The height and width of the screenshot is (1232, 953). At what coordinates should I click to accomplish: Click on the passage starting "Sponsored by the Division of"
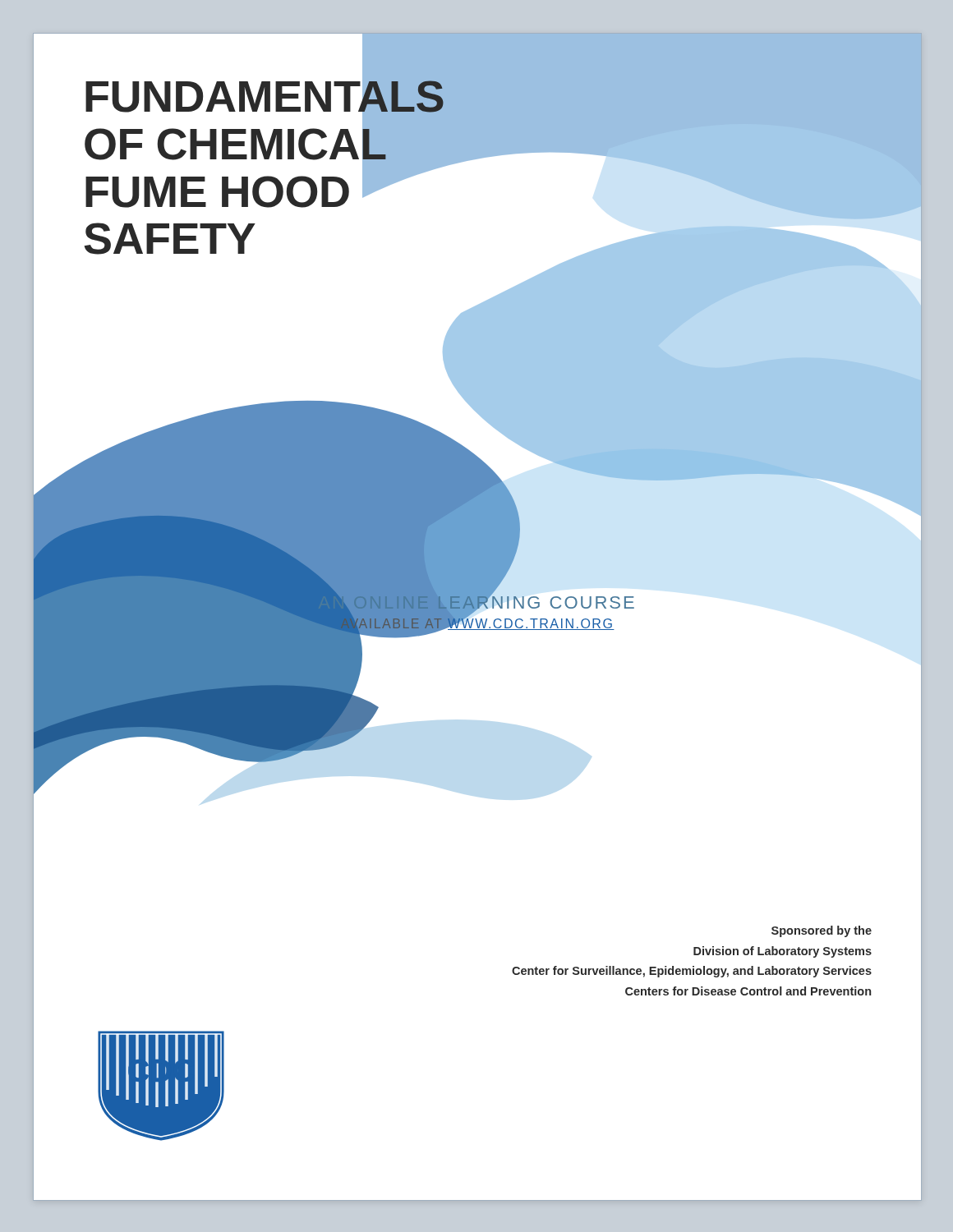point(692,961)
